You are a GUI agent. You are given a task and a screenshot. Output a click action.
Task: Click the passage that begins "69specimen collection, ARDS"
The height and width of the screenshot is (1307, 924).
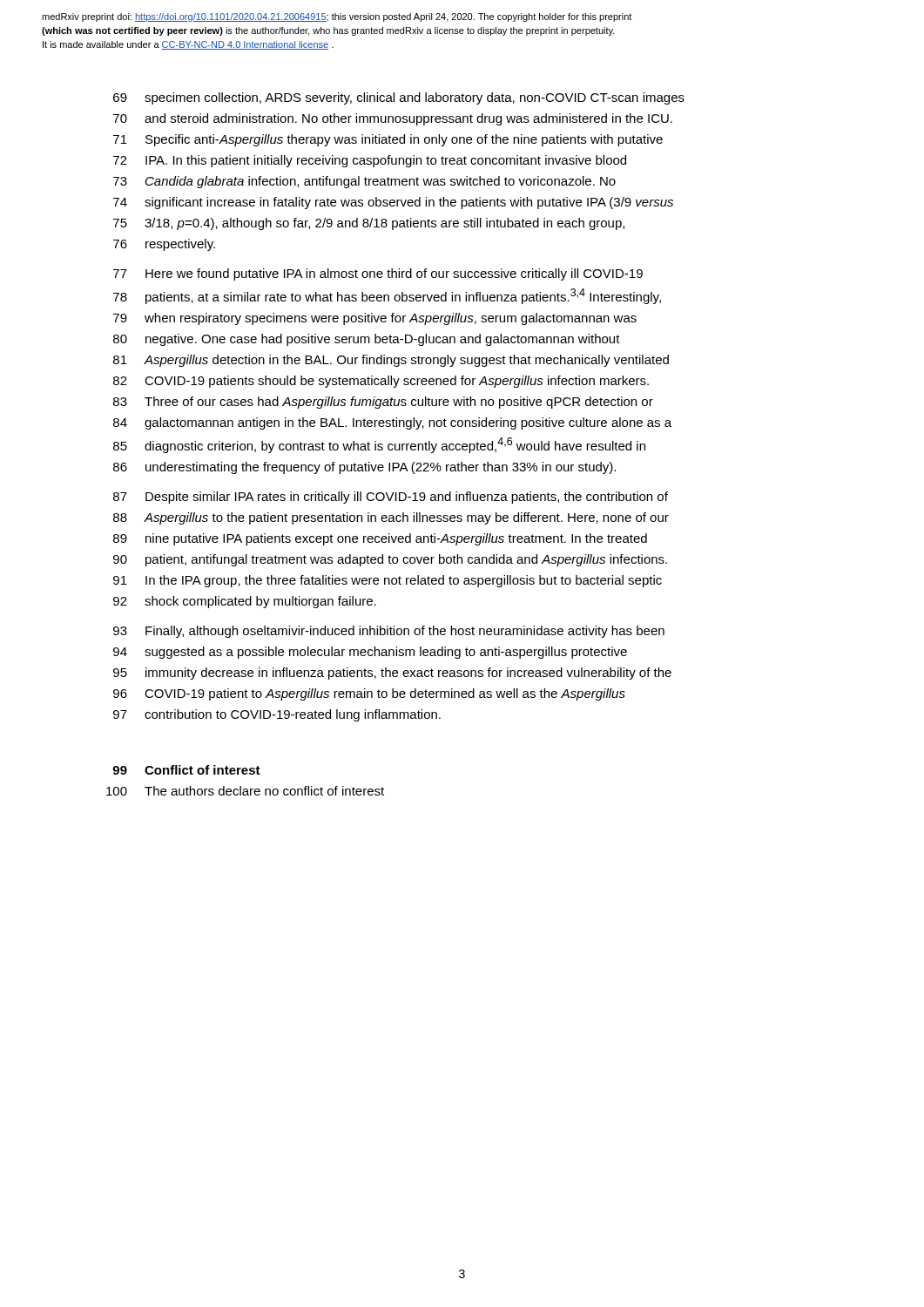tap(462, 171)
